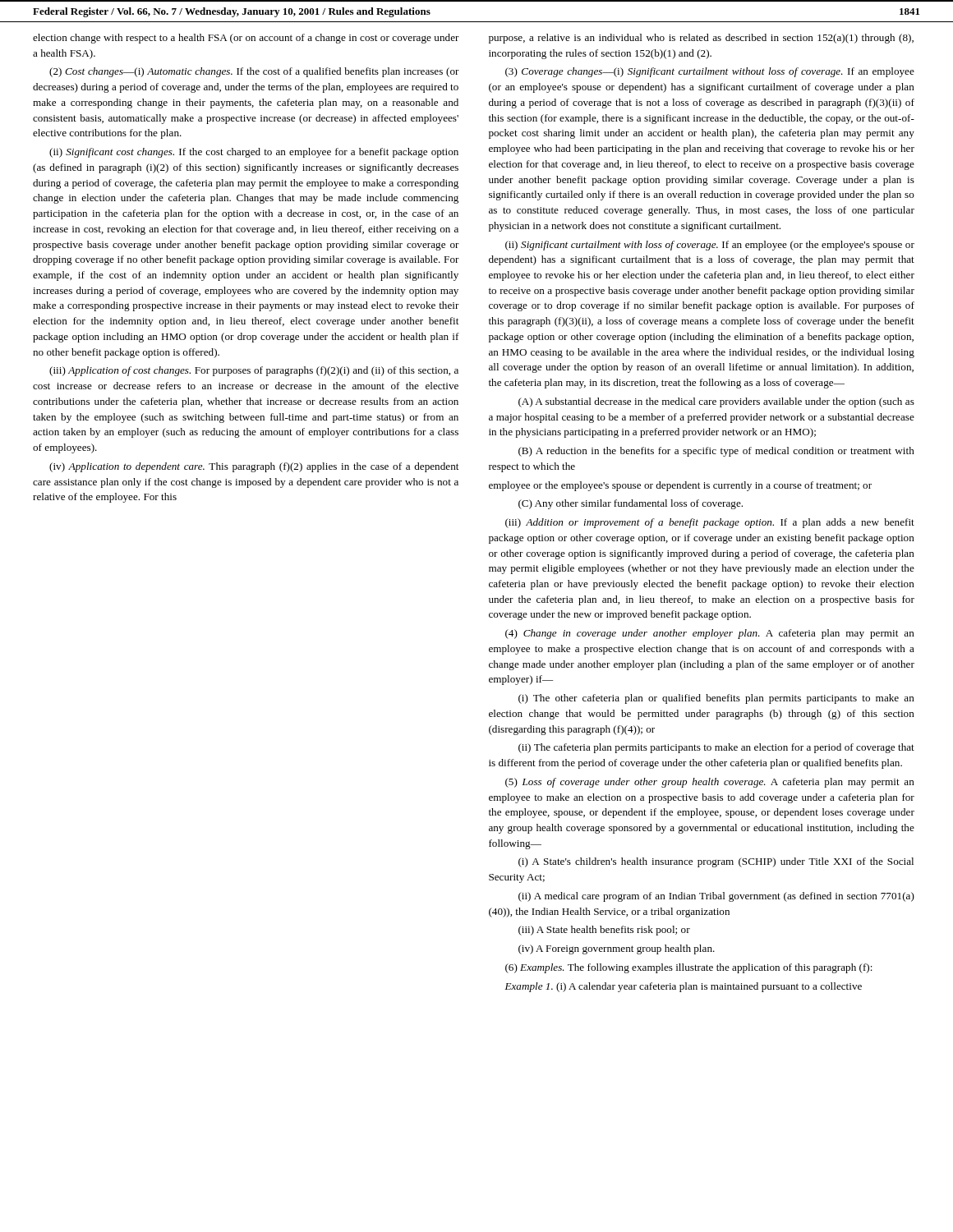Locate the block of text that opens with "Example 1. (i)"
The image size is (953, 1232).
point(701,986)
